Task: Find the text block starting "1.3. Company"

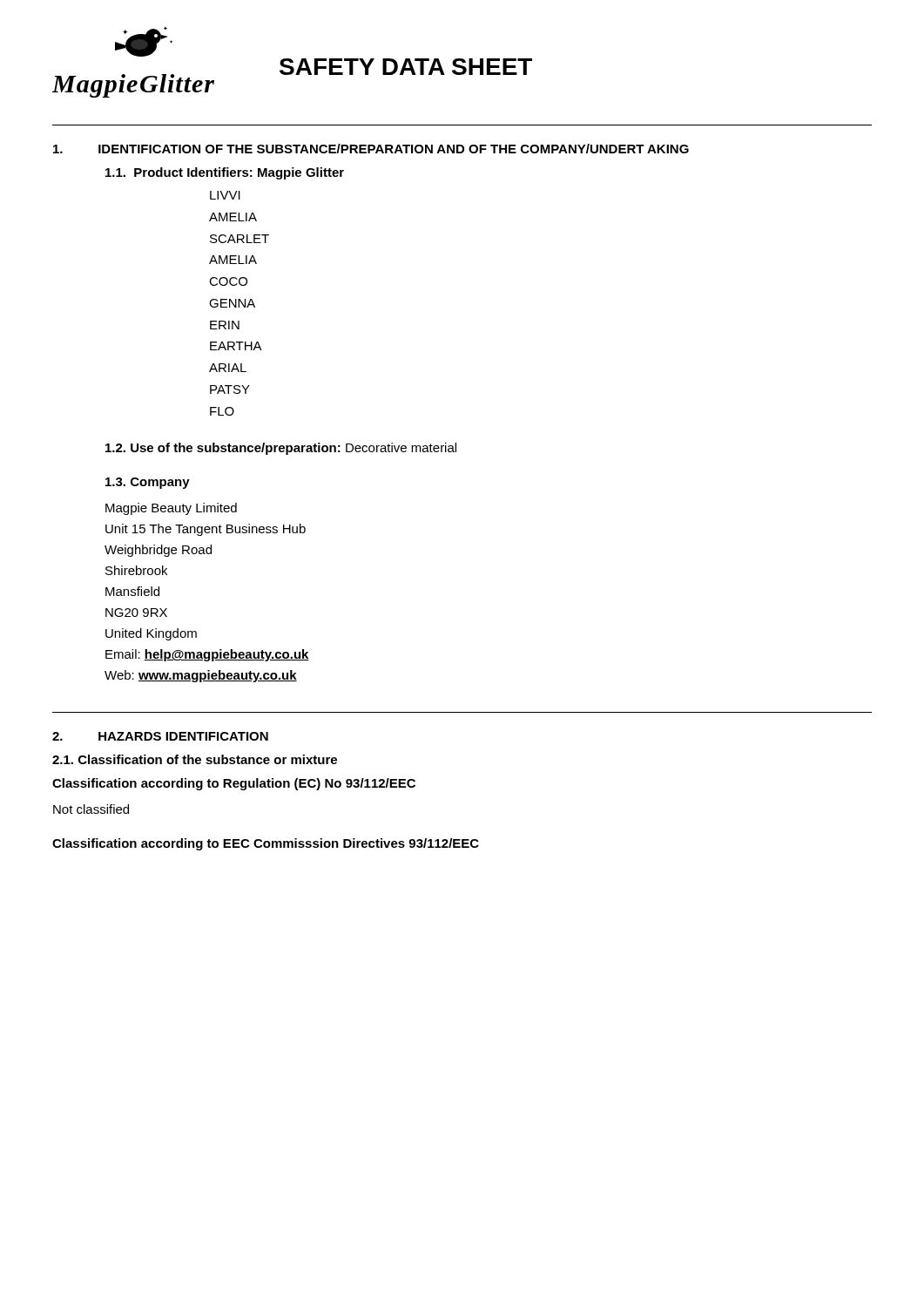Action: click(147, 482)
